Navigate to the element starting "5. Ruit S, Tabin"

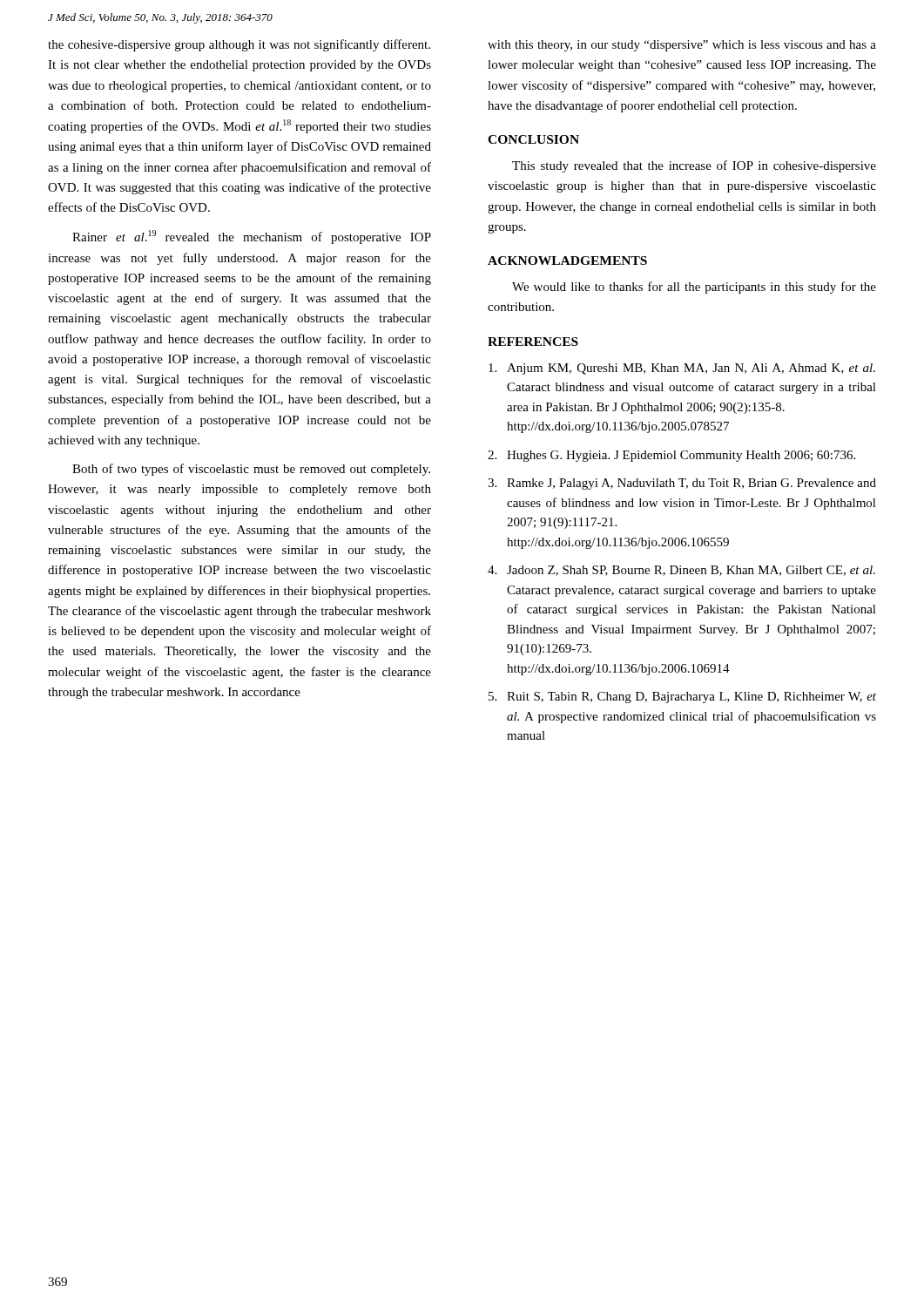682,716
